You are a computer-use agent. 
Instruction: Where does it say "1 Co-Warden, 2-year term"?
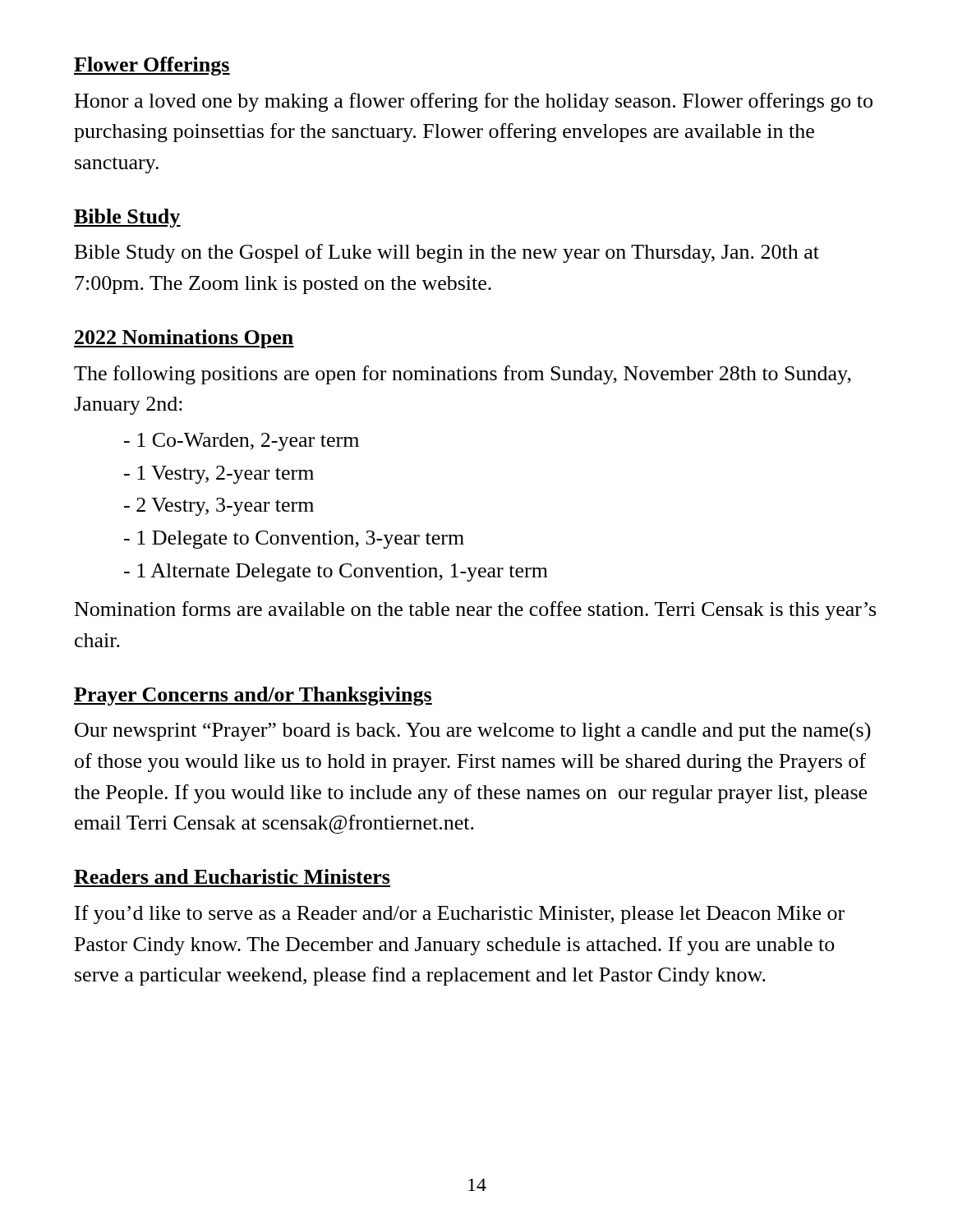tap(242, 442)
